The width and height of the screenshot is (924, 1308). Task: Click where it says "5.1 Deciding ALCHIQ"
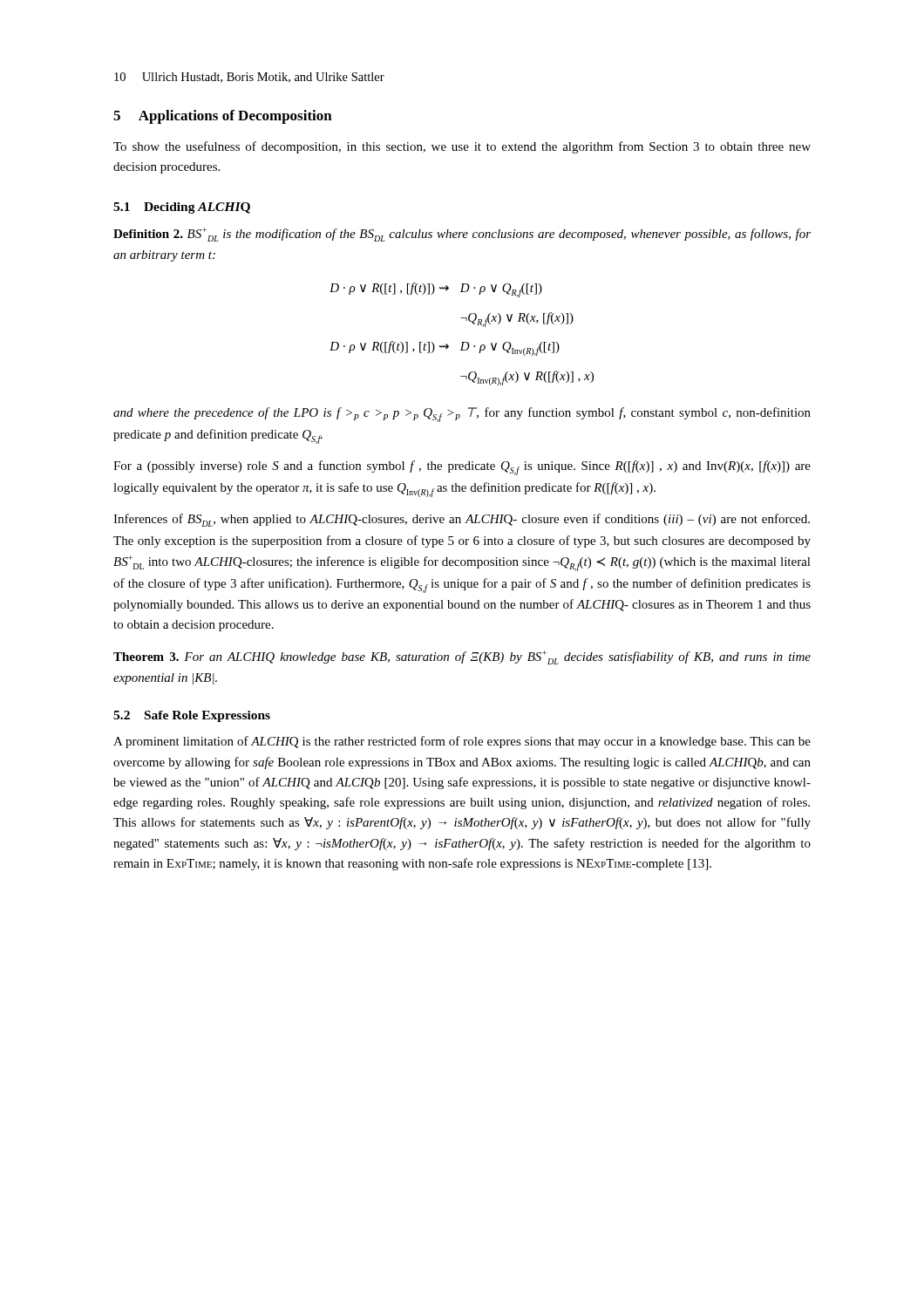182,206
